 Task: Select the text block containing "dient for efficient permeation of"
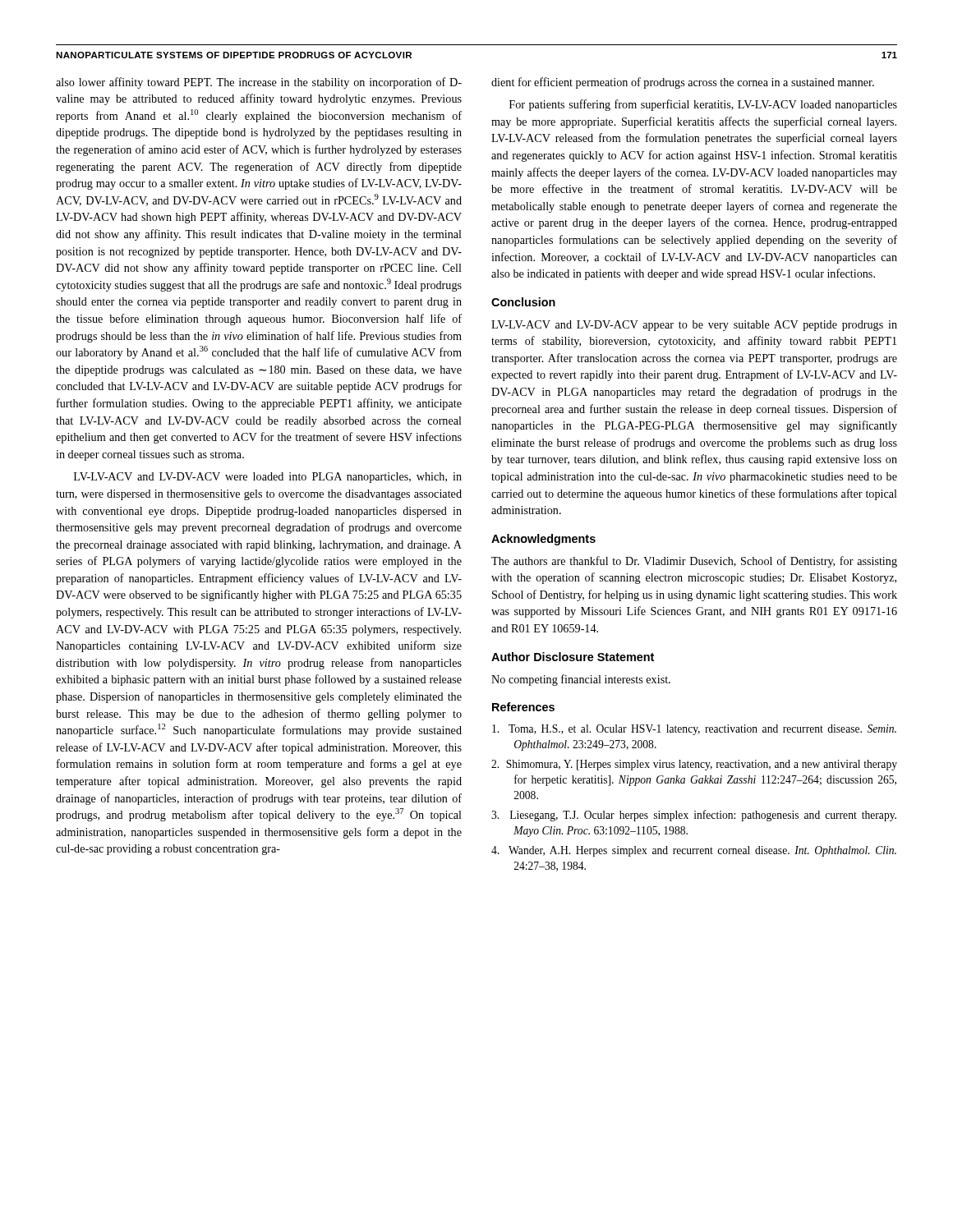694,178
